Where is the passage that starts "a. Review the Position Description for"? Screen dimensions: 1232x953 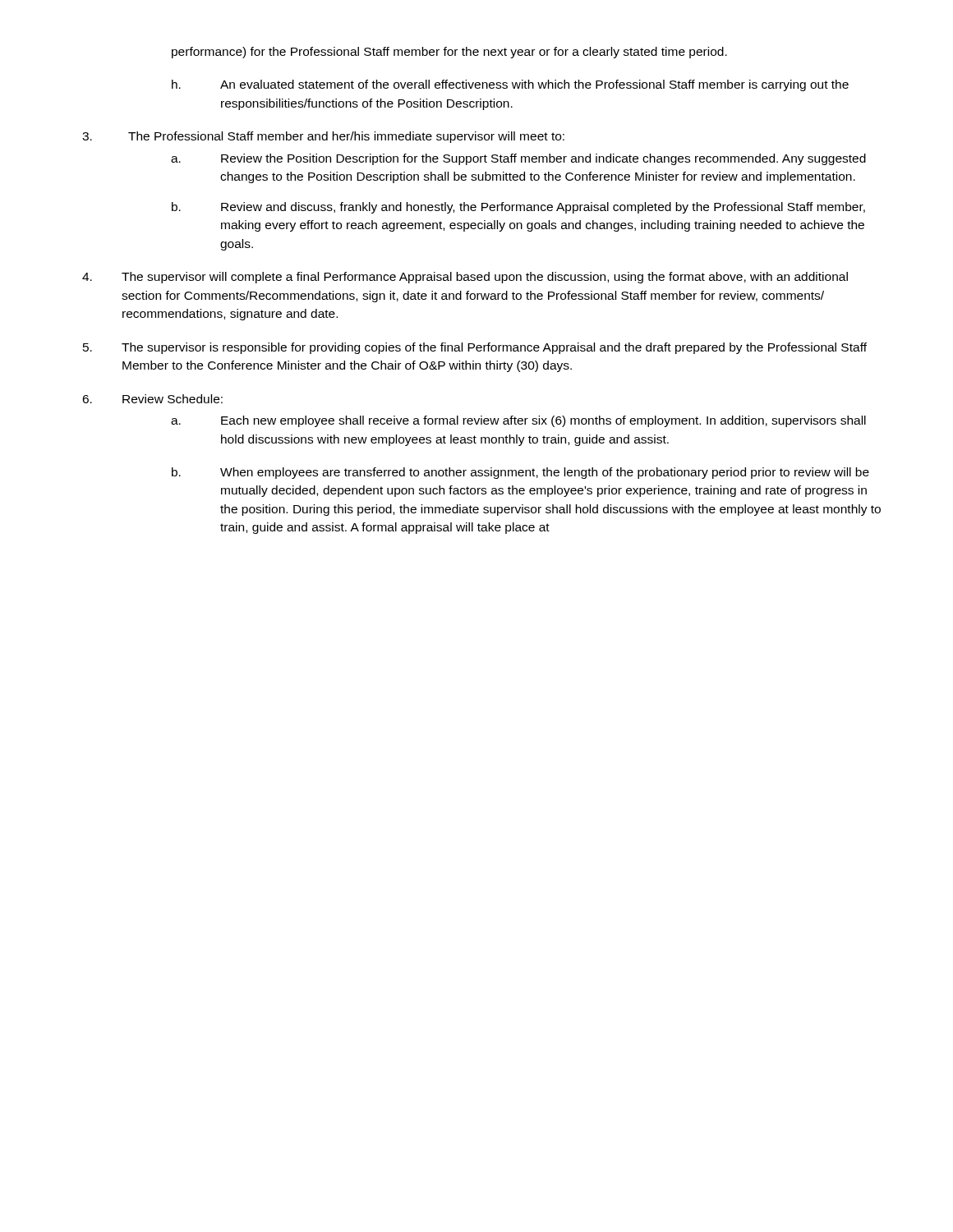tap(529, 168)
